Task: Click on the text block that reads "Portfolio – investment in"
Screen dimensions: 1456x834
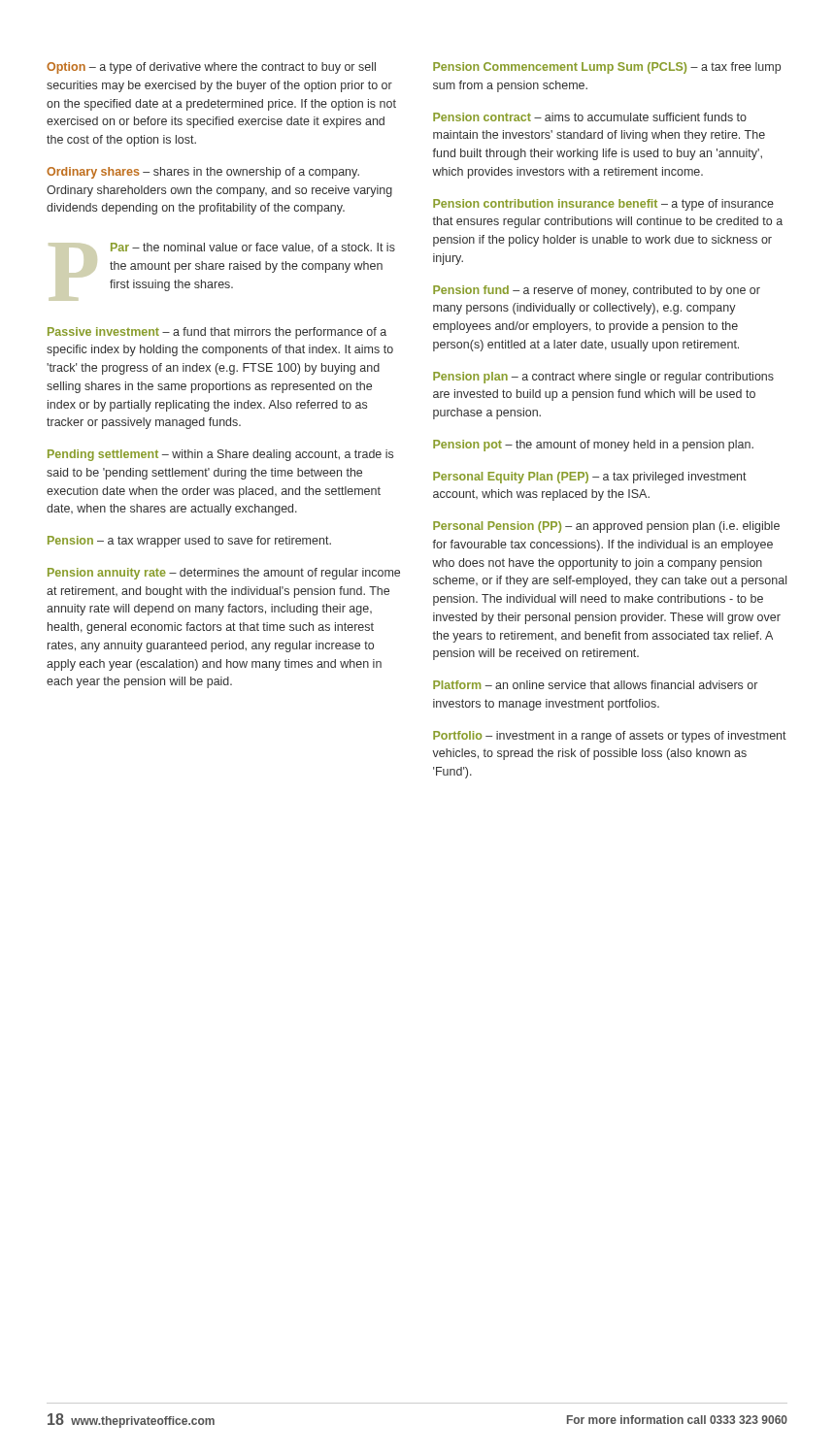Action: pyautogui.click(x=609, y=753)
